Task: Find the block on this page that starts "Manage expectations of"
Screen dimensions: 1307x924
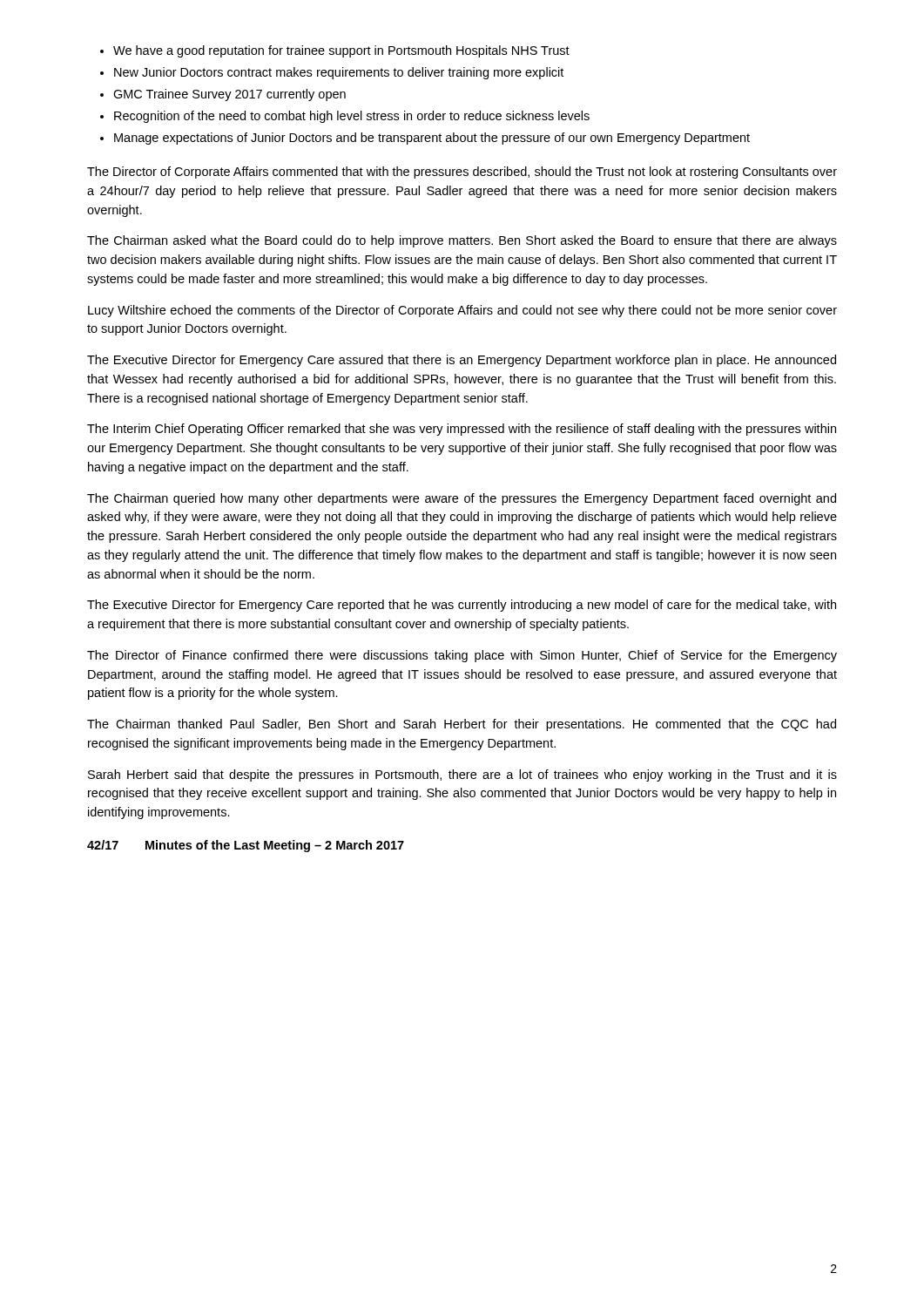Action: (x=432, y=138)
